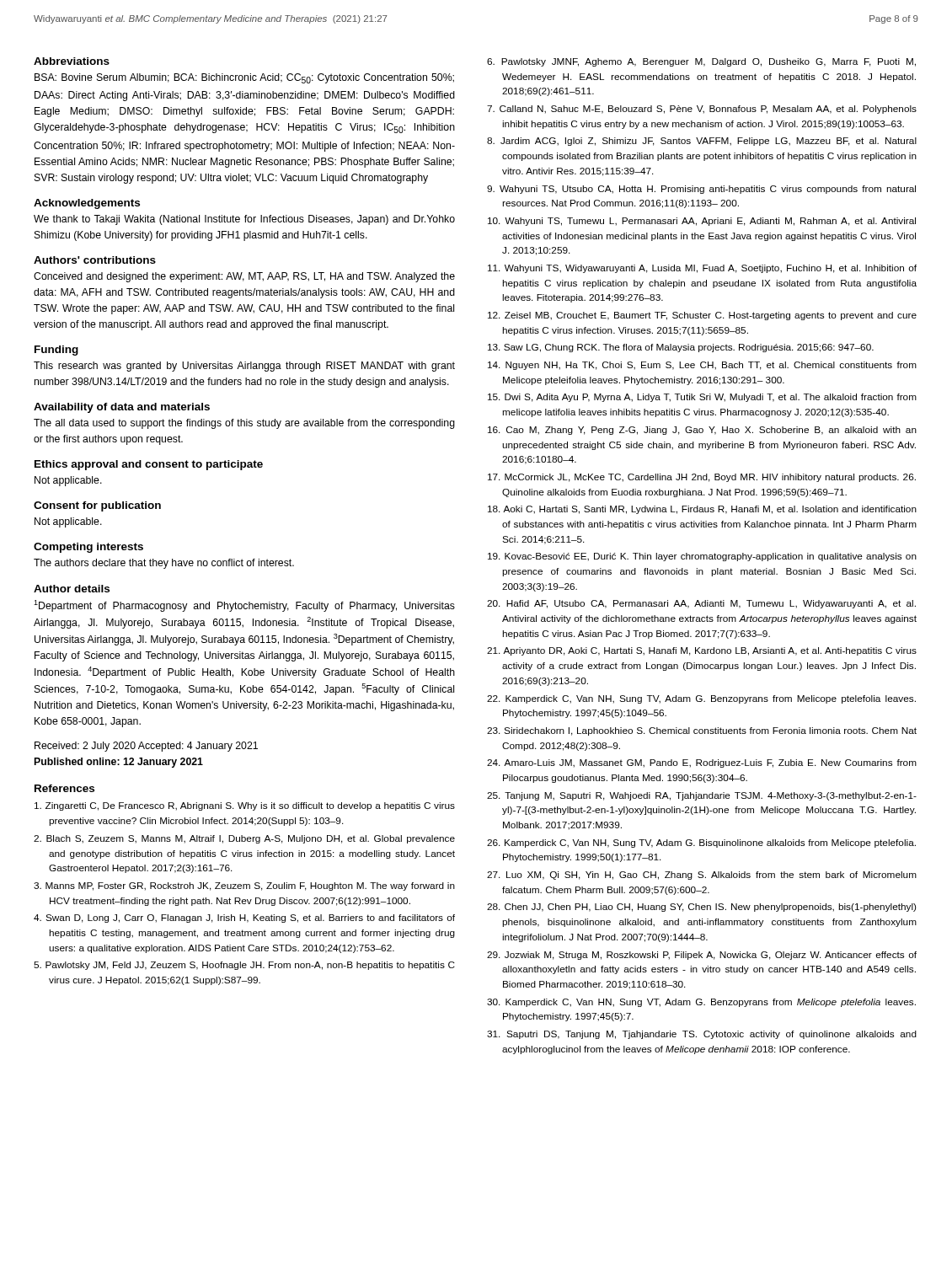
Task: Click on the text block starting "30. Kamperdick C, Van"
Action: 702,1009
